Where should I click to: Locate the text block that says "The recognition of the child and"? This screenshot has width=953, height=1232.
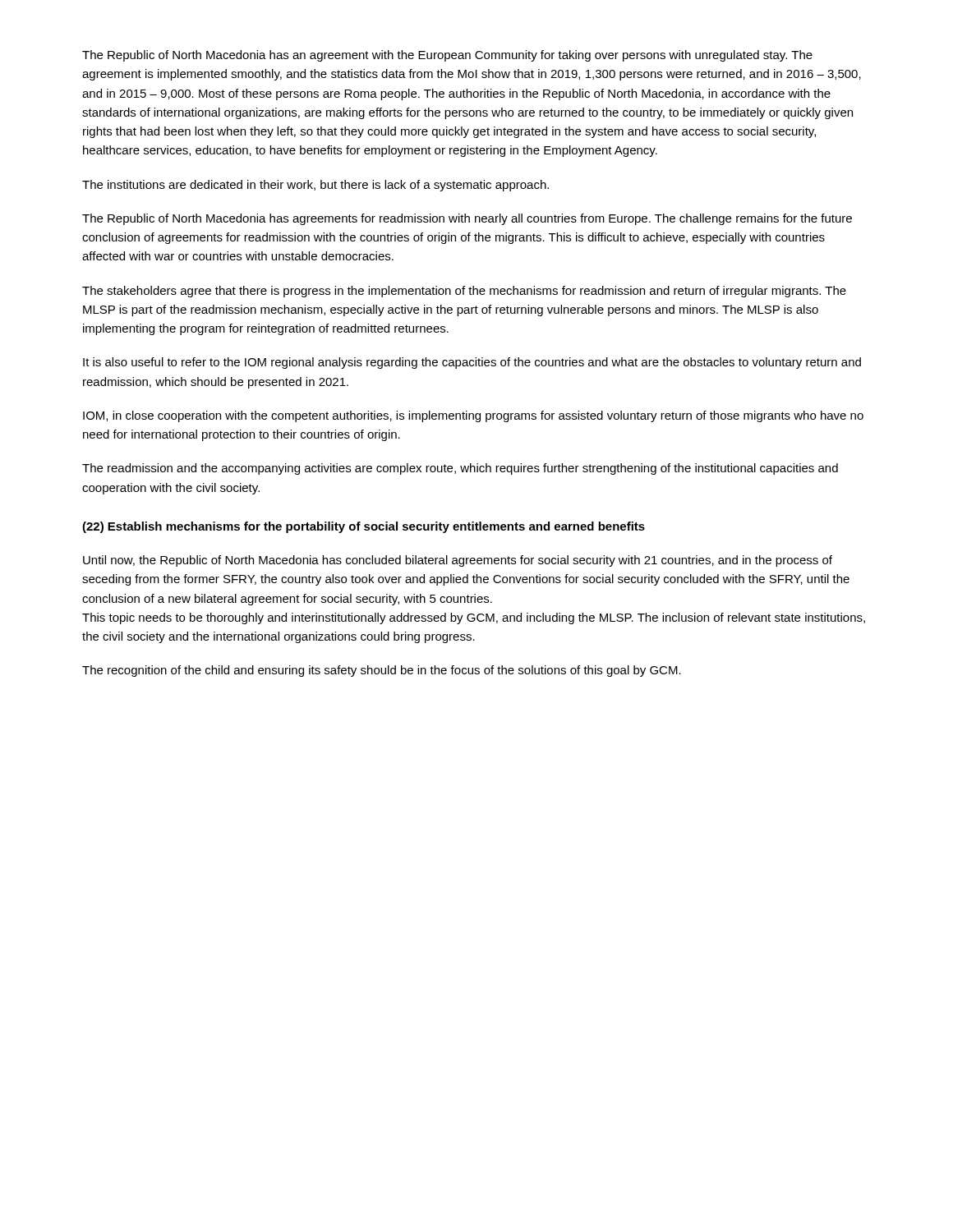(x=382, y=670)
